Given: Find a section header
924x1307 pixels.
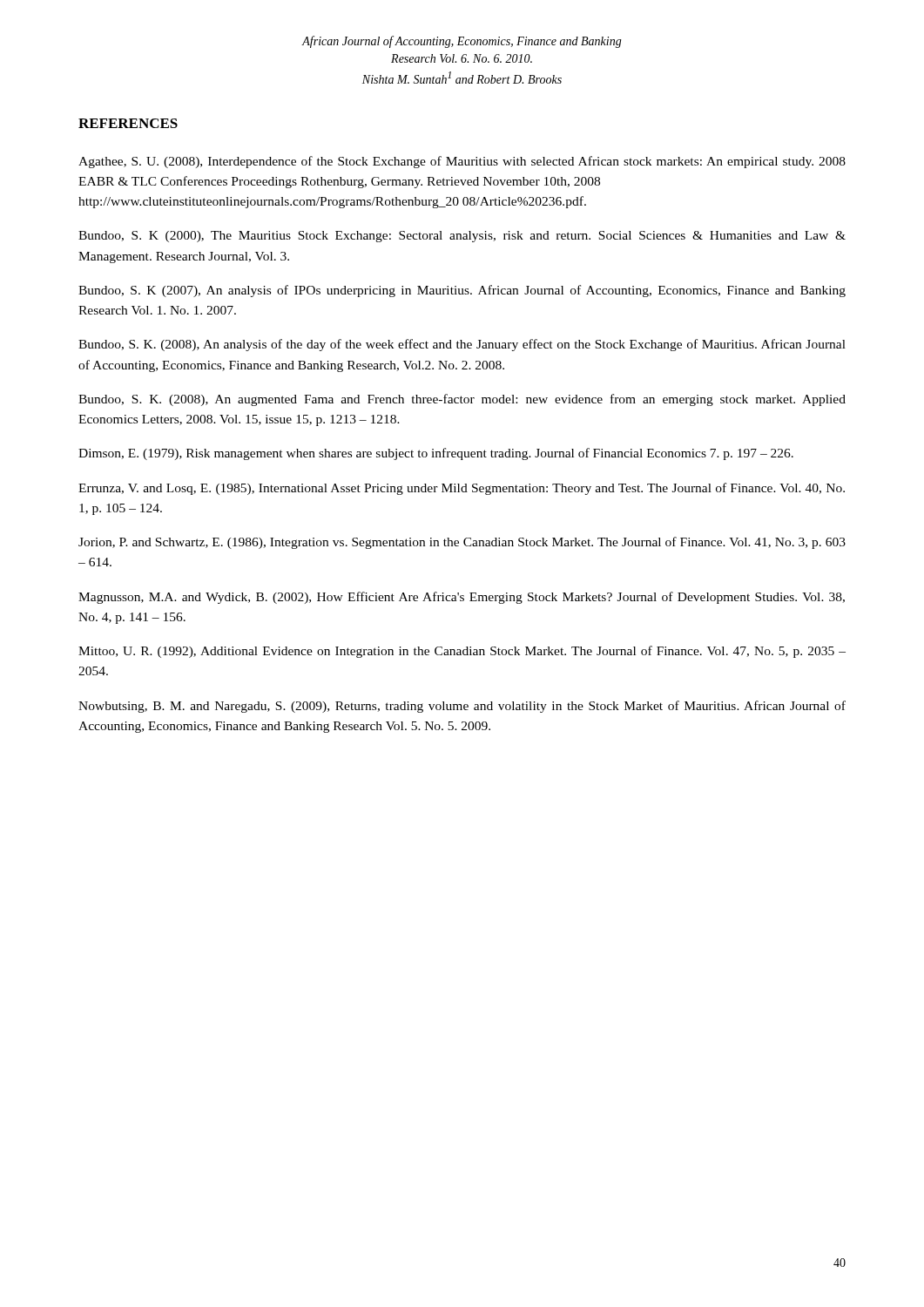Looking at the screenshot, I should (x=128, y=123).
